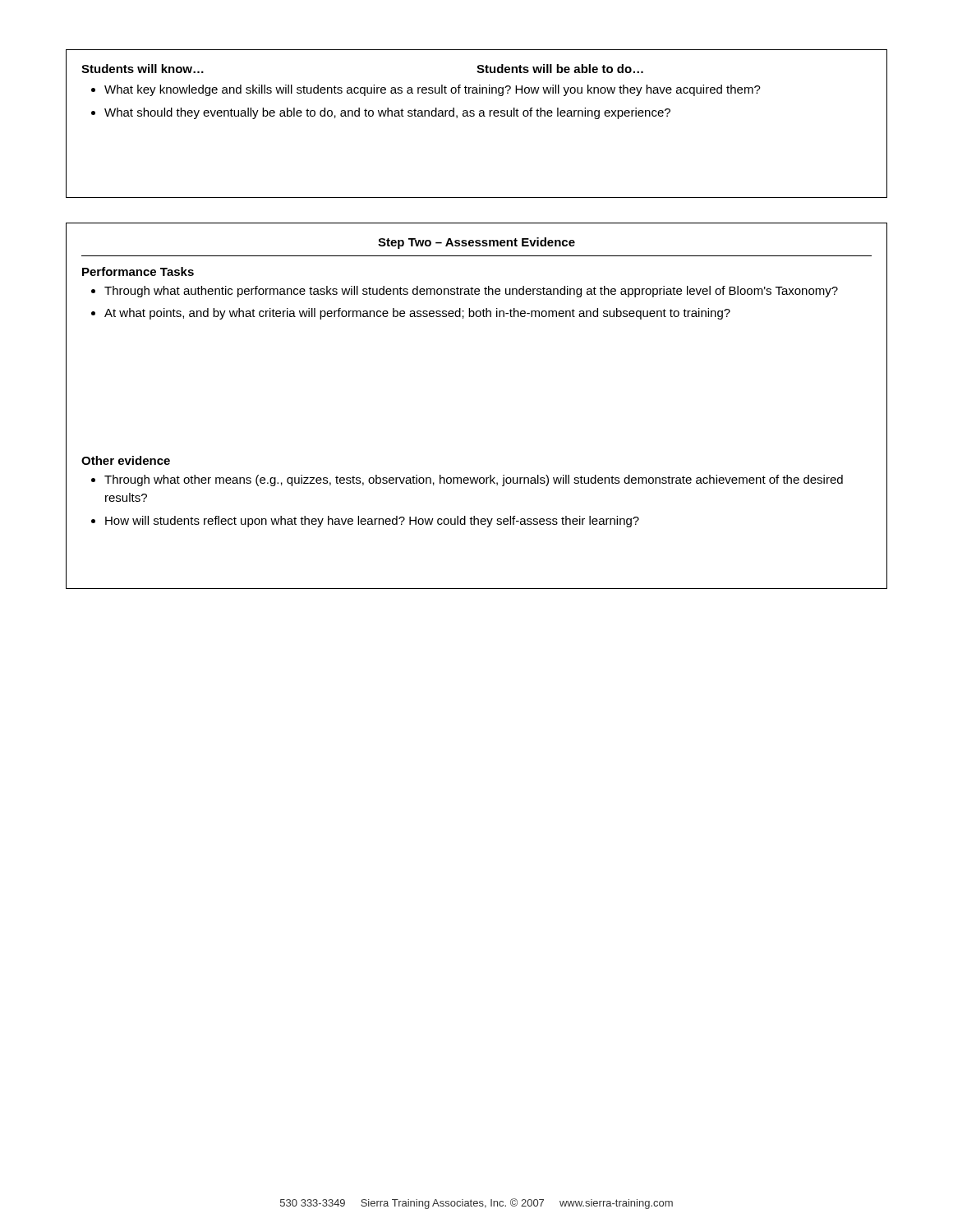Locate the table with the text "Students will know…"
This screenshot has width=953, height=1232.
[x=476, y=123]
